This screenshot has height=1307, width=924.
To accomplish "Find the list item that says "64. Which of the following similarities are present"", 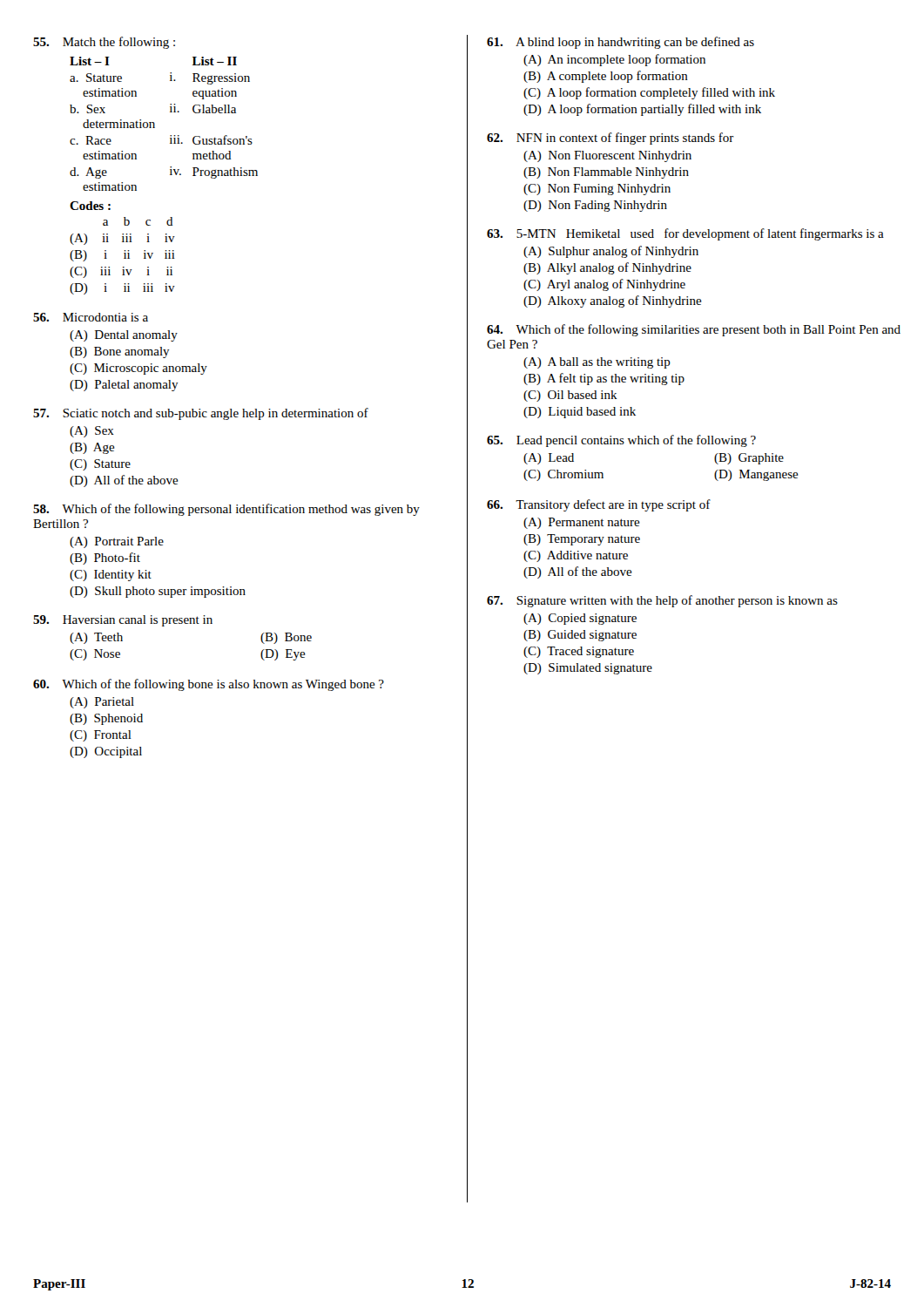I will (694, 330).
